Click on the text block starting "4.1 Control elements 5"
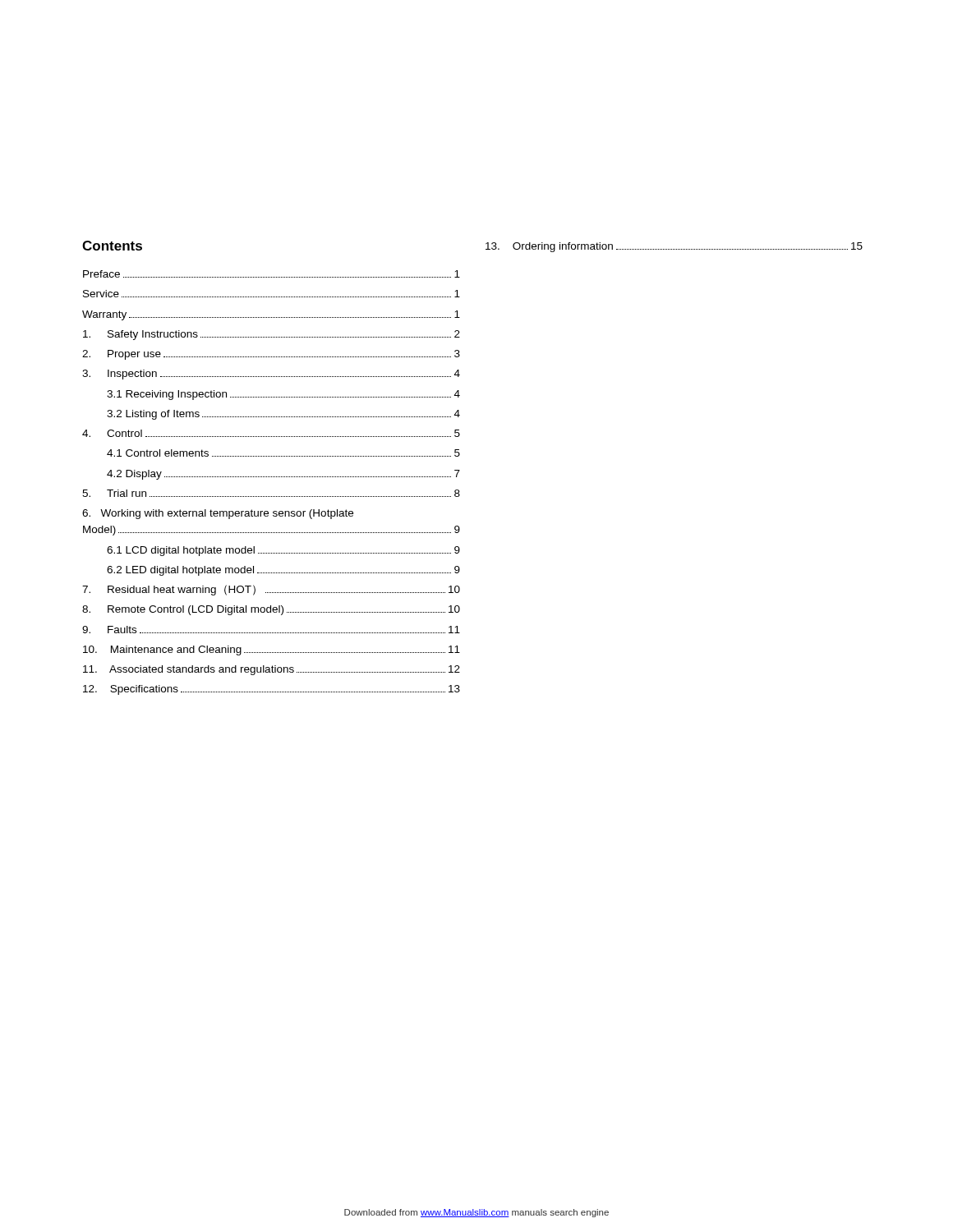953x1232 pixels. 283,454
